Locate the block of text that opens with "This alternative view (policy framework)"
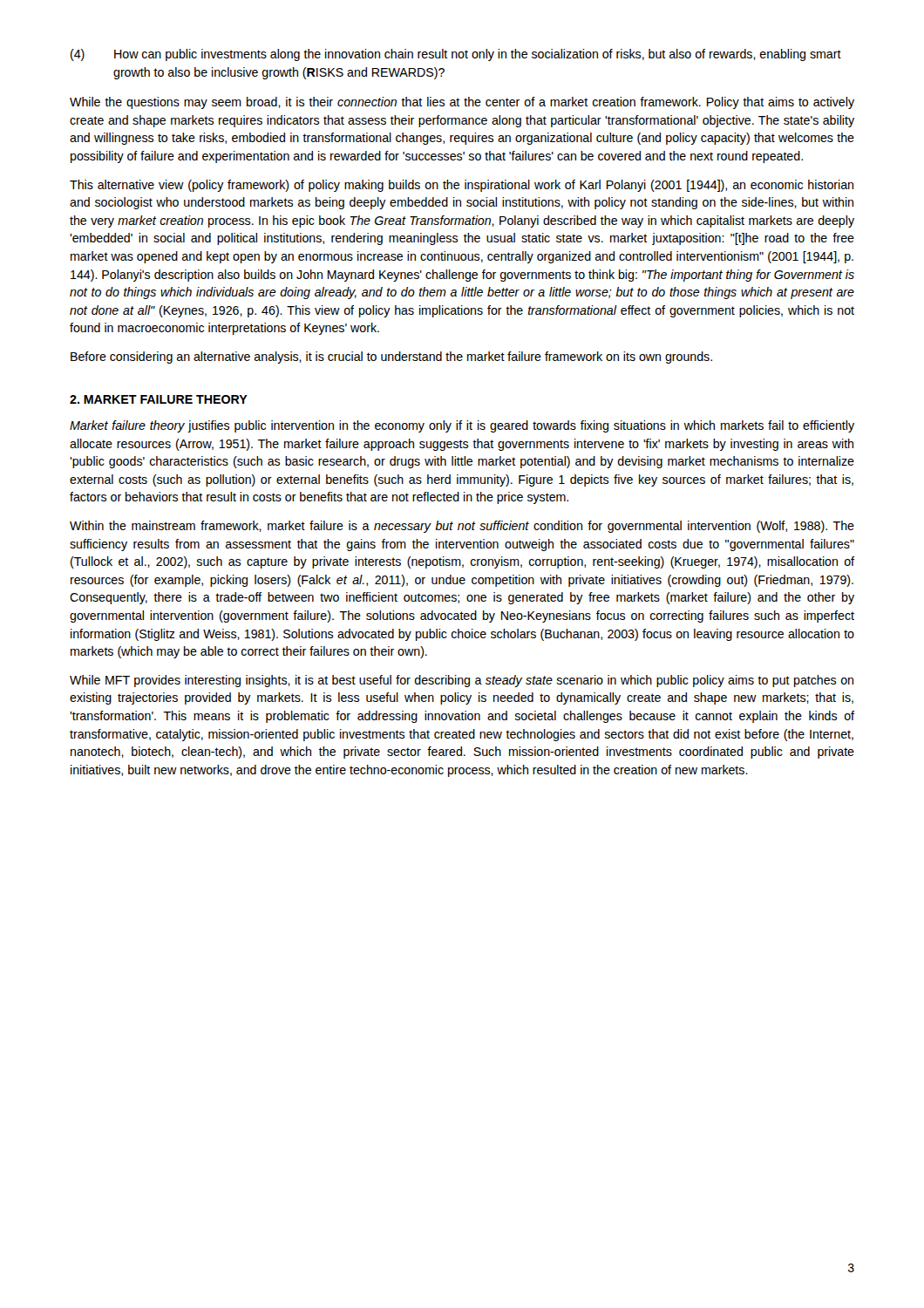The height and width of the screenshot is (1308, 924). pos(462,257)
